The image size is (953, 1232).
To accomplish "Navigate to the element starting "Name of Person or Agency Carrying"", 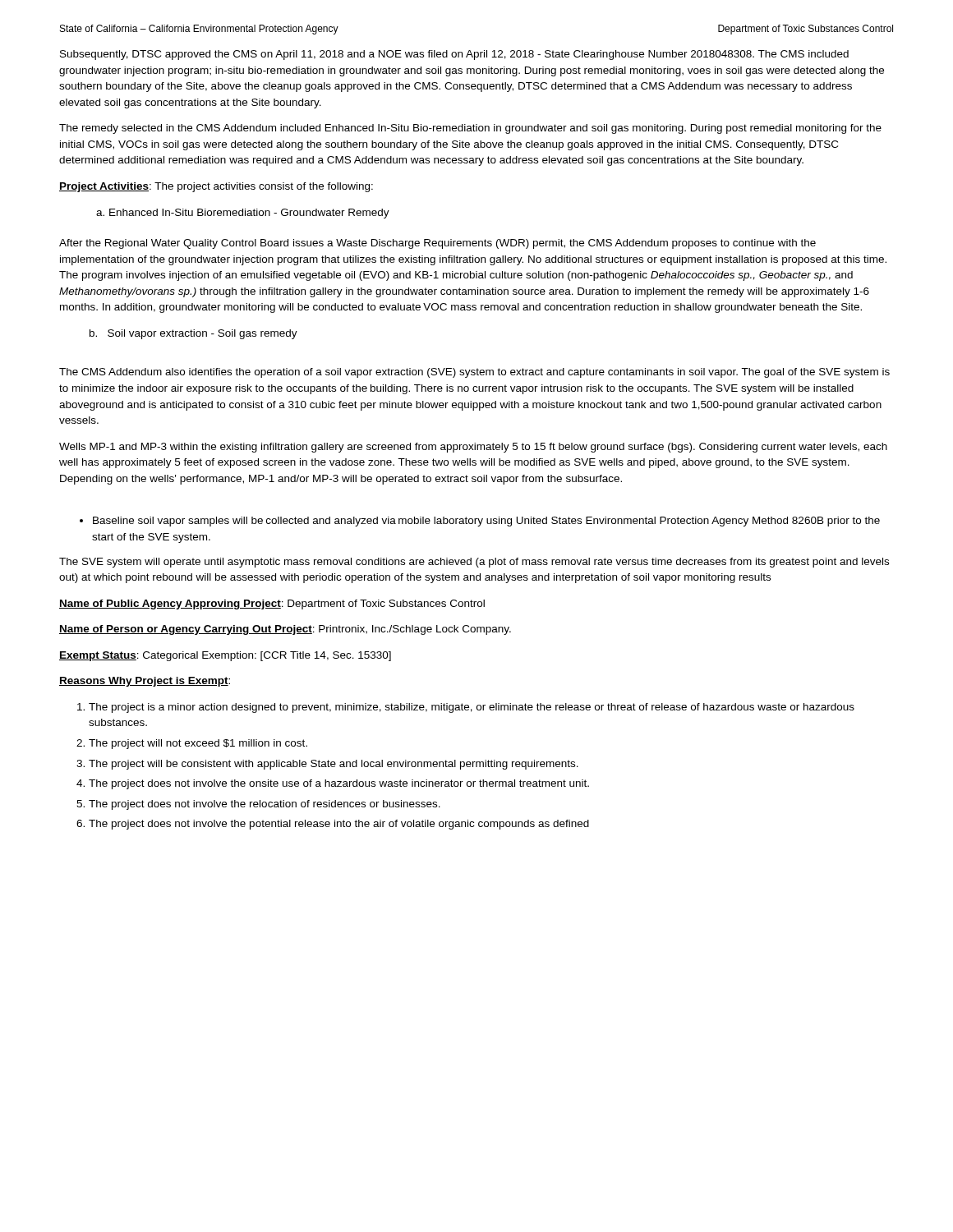I will pos(476,629).
